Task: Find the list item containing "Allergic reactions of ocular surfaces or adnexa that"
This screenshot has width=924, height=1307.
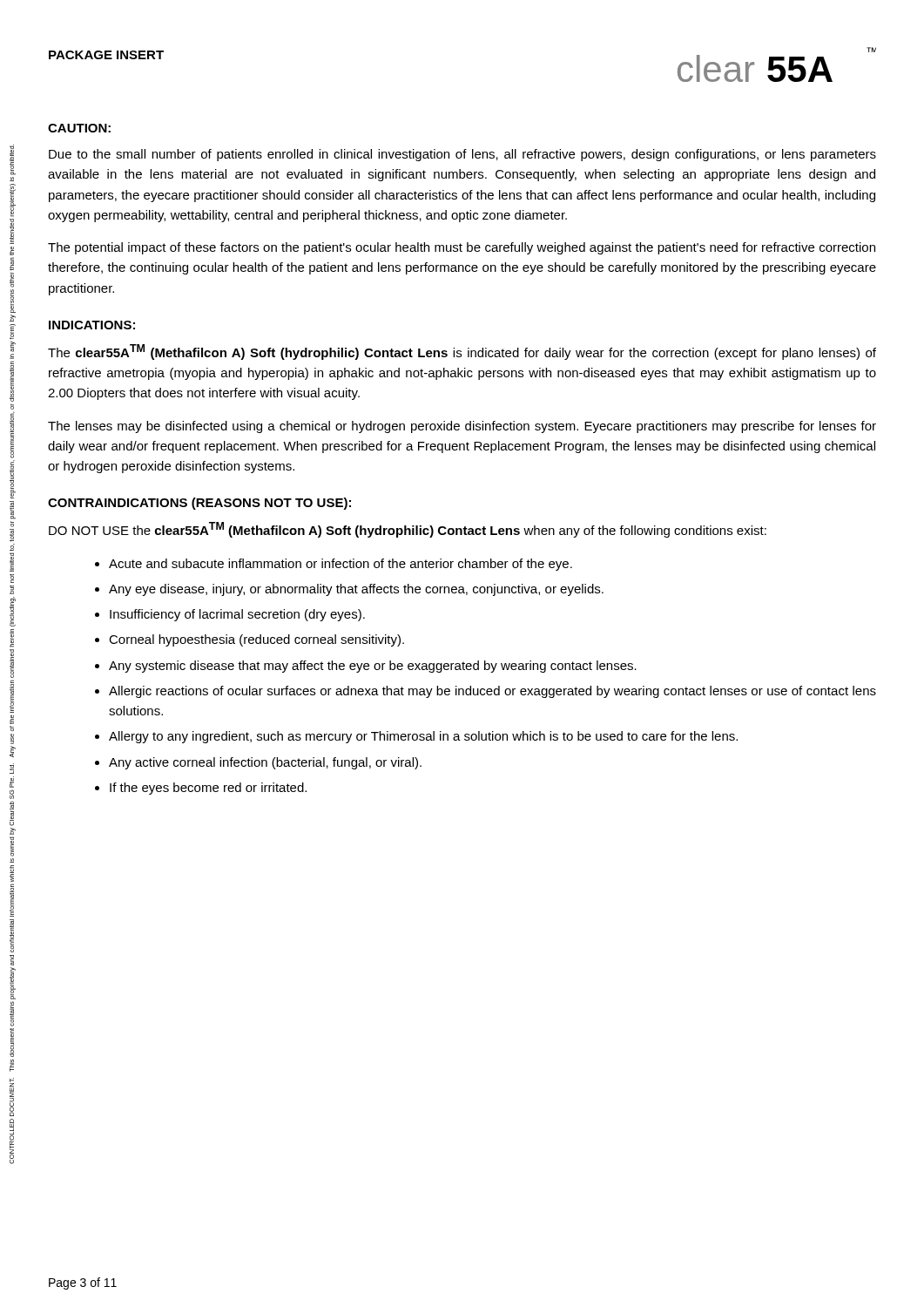Action: pos(492,700)
